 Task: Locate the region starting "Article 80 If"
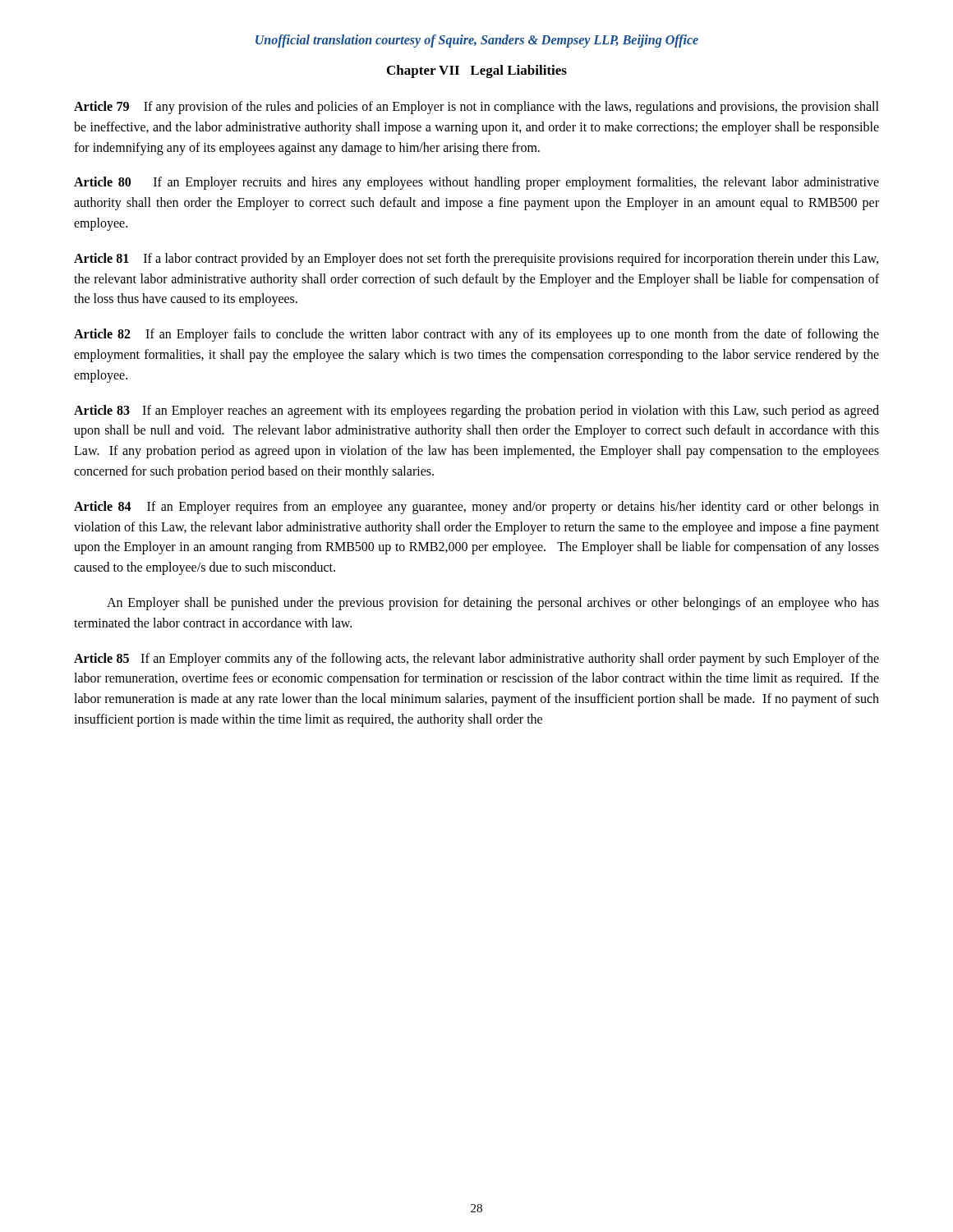pyautogui.click(x=476, y=203)
